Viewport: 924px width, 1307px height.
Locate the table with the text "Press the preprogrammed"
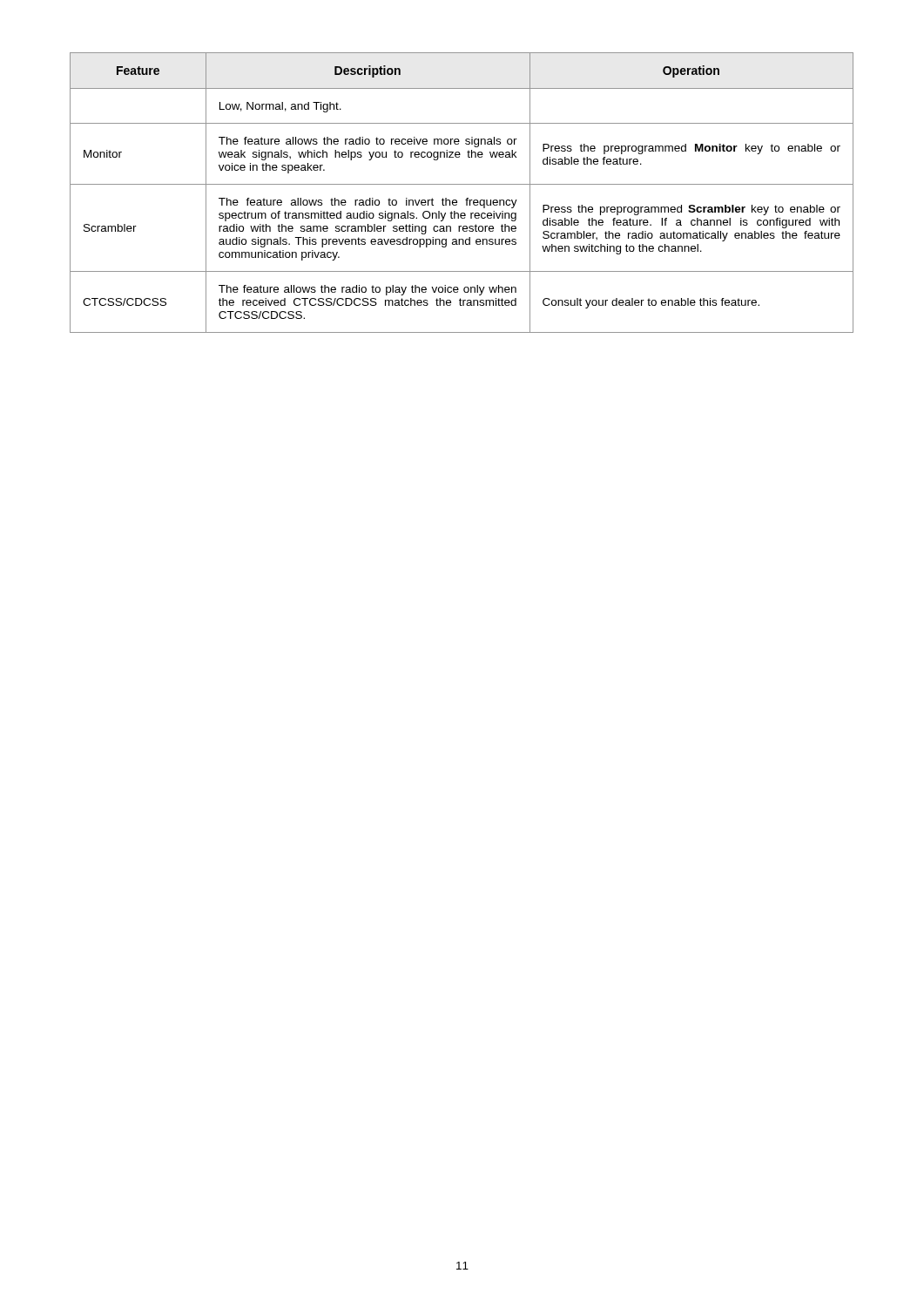(x=462, y=193)
